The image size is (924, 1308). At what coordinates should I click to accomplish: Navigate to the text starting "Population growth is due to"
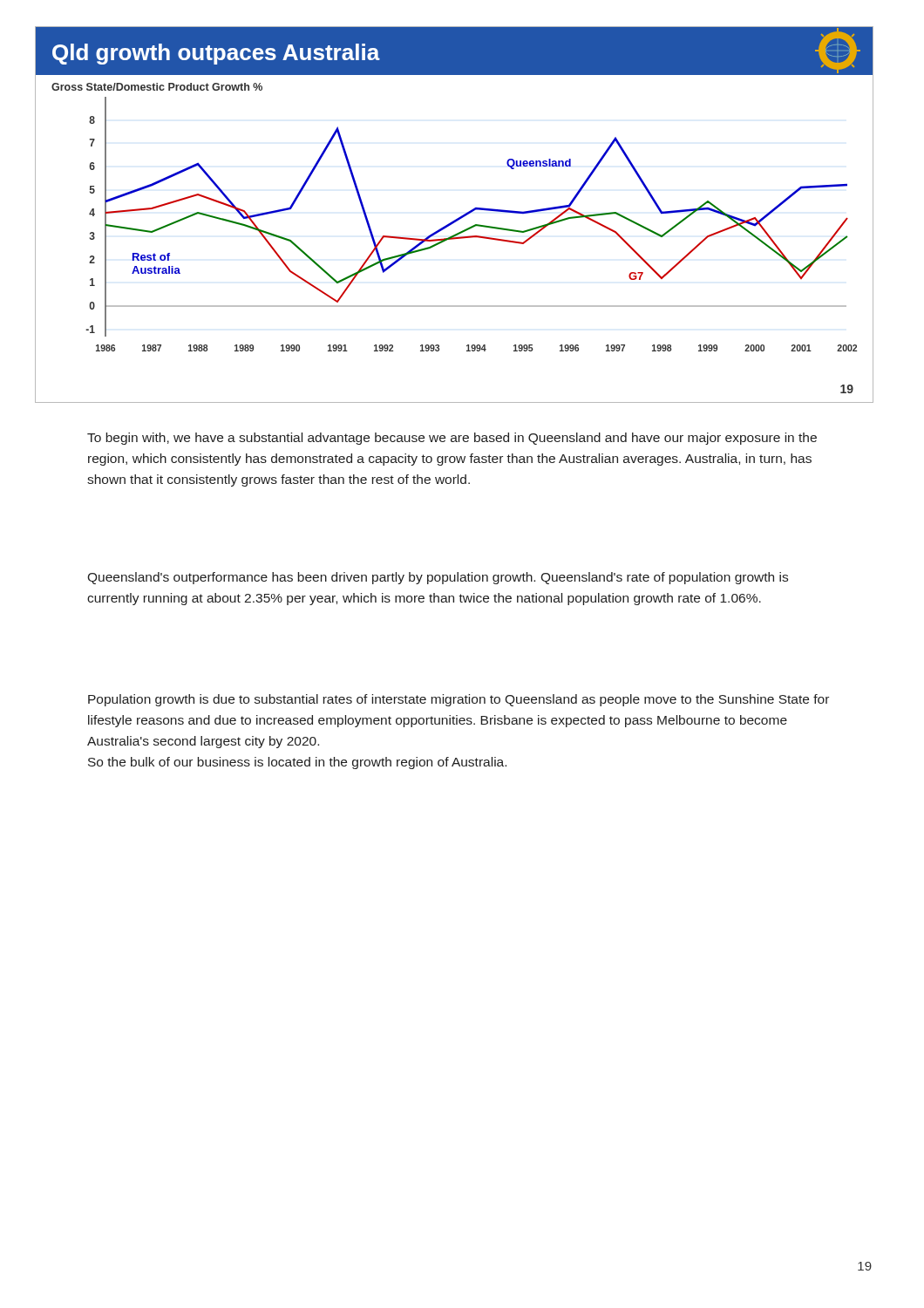click(x=458, y=730)
